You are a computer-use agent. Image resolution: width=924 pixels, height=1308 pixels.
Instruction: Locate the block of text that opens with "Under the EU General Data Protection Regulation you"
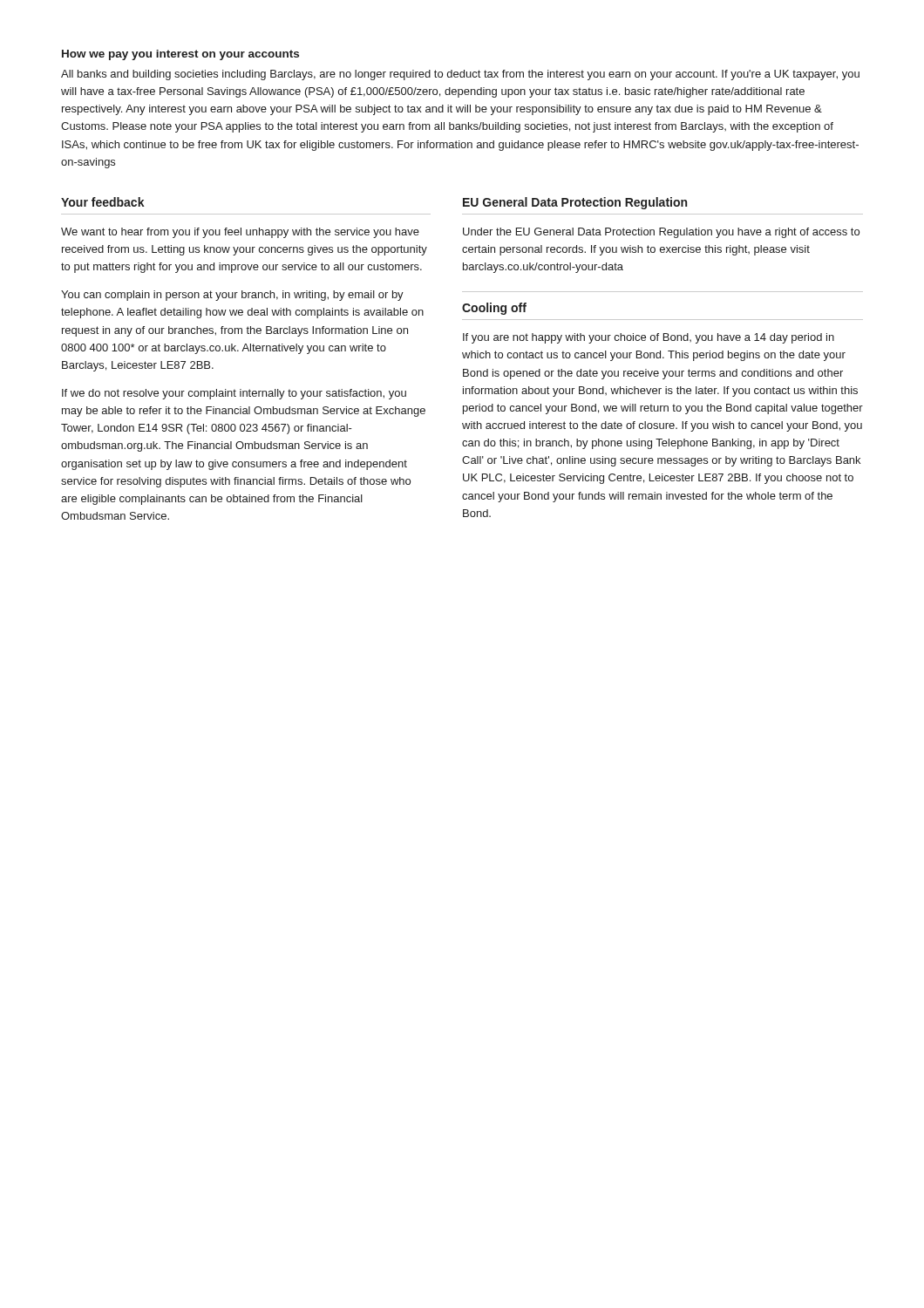(661, 249)
